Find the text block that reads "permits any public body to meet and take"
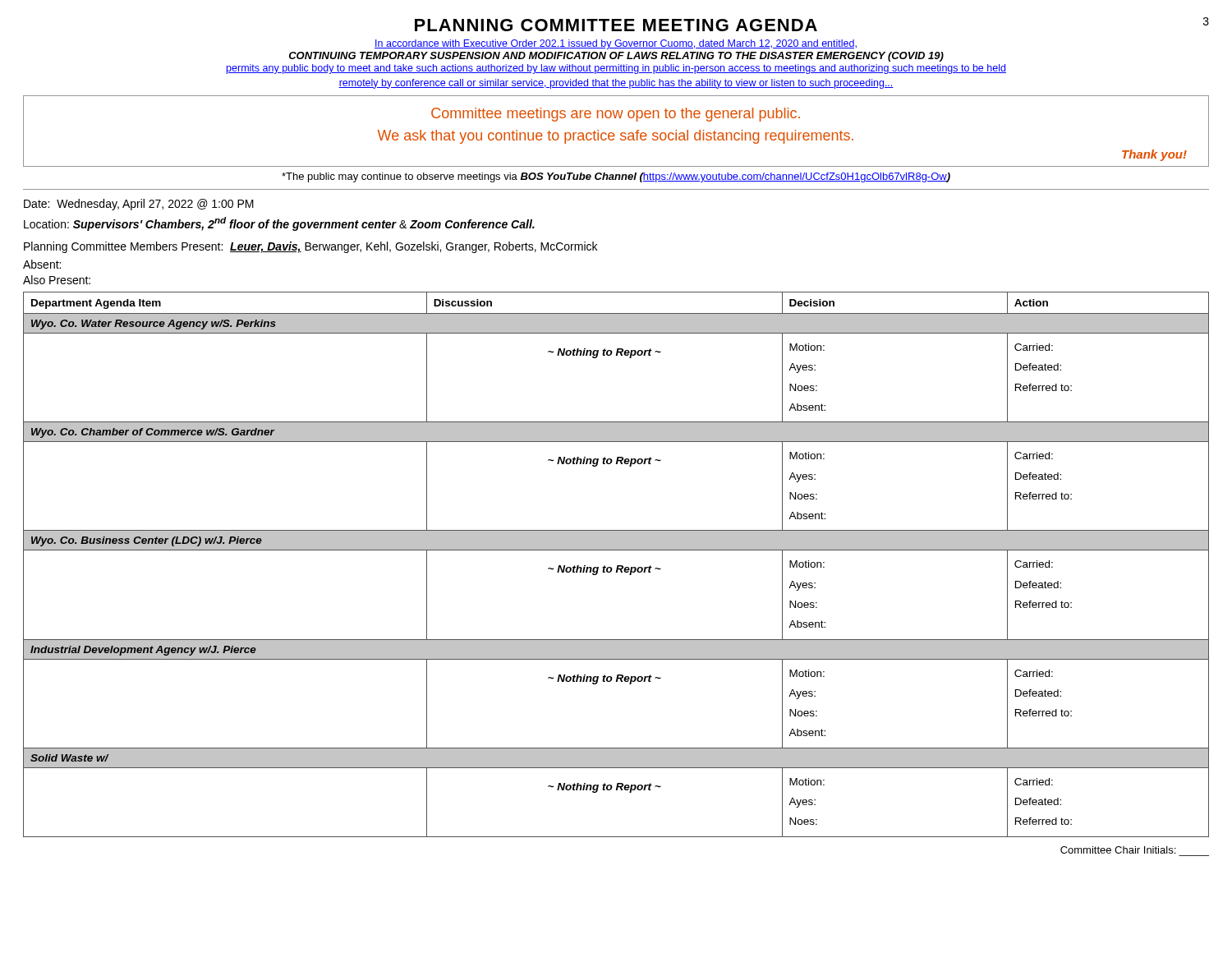Viewport: 1232px width, 953px height. tap(616, 76)
